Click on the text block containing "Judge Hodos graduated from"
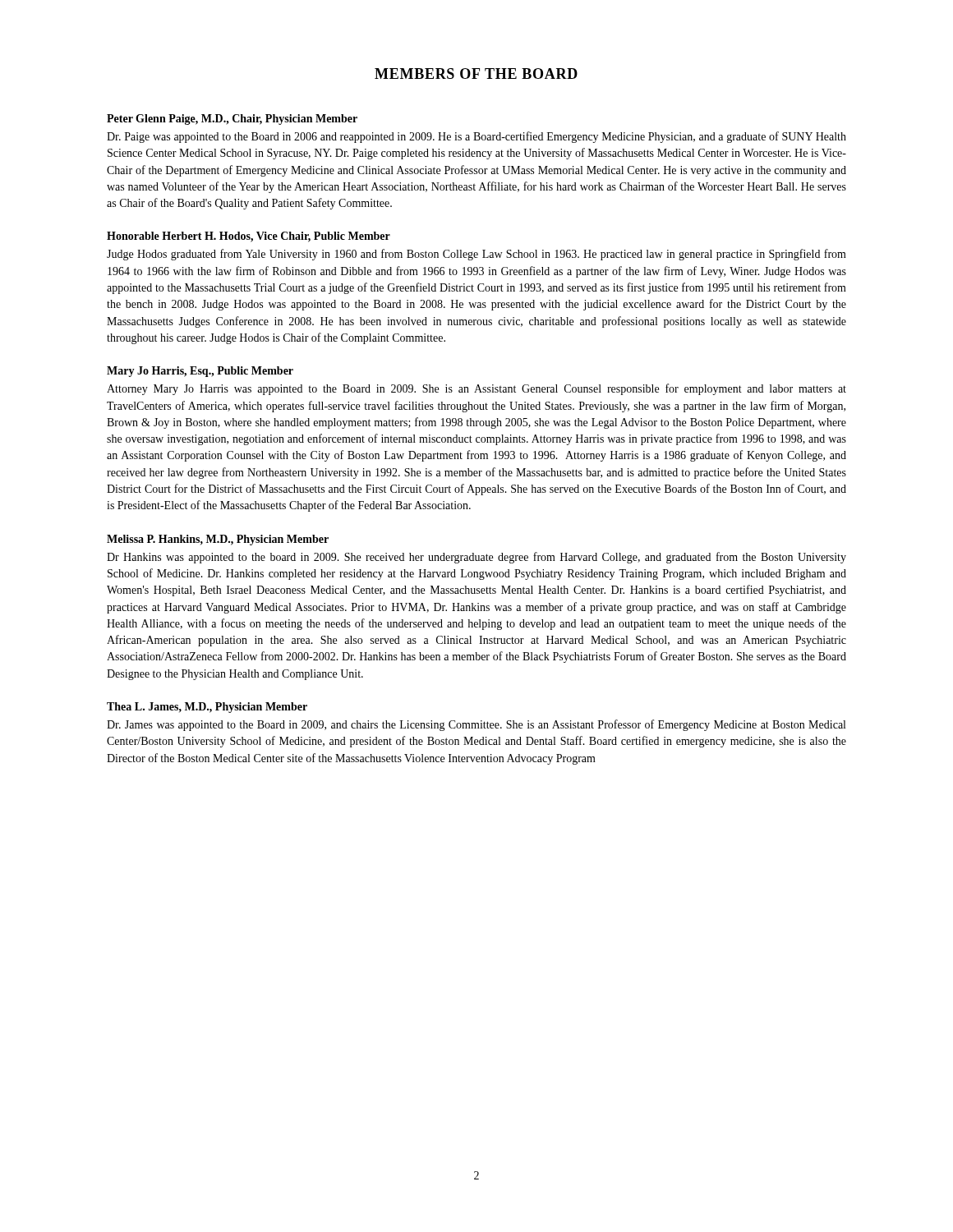The image size is (953, 1232). [x=476, y=296]
